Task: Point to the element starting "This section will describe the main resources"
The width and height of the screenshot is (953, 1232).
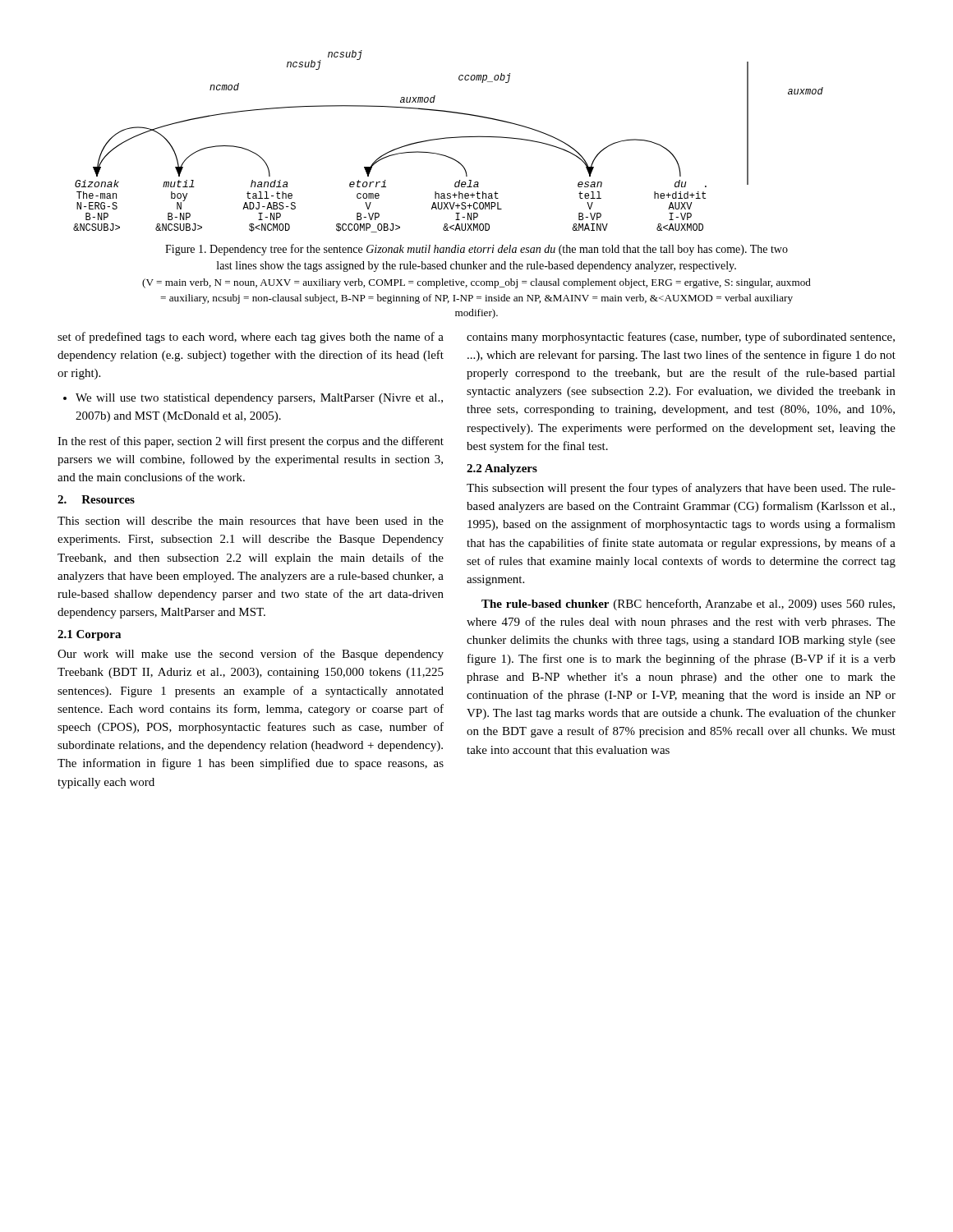Action: click(x=251, y=566)
